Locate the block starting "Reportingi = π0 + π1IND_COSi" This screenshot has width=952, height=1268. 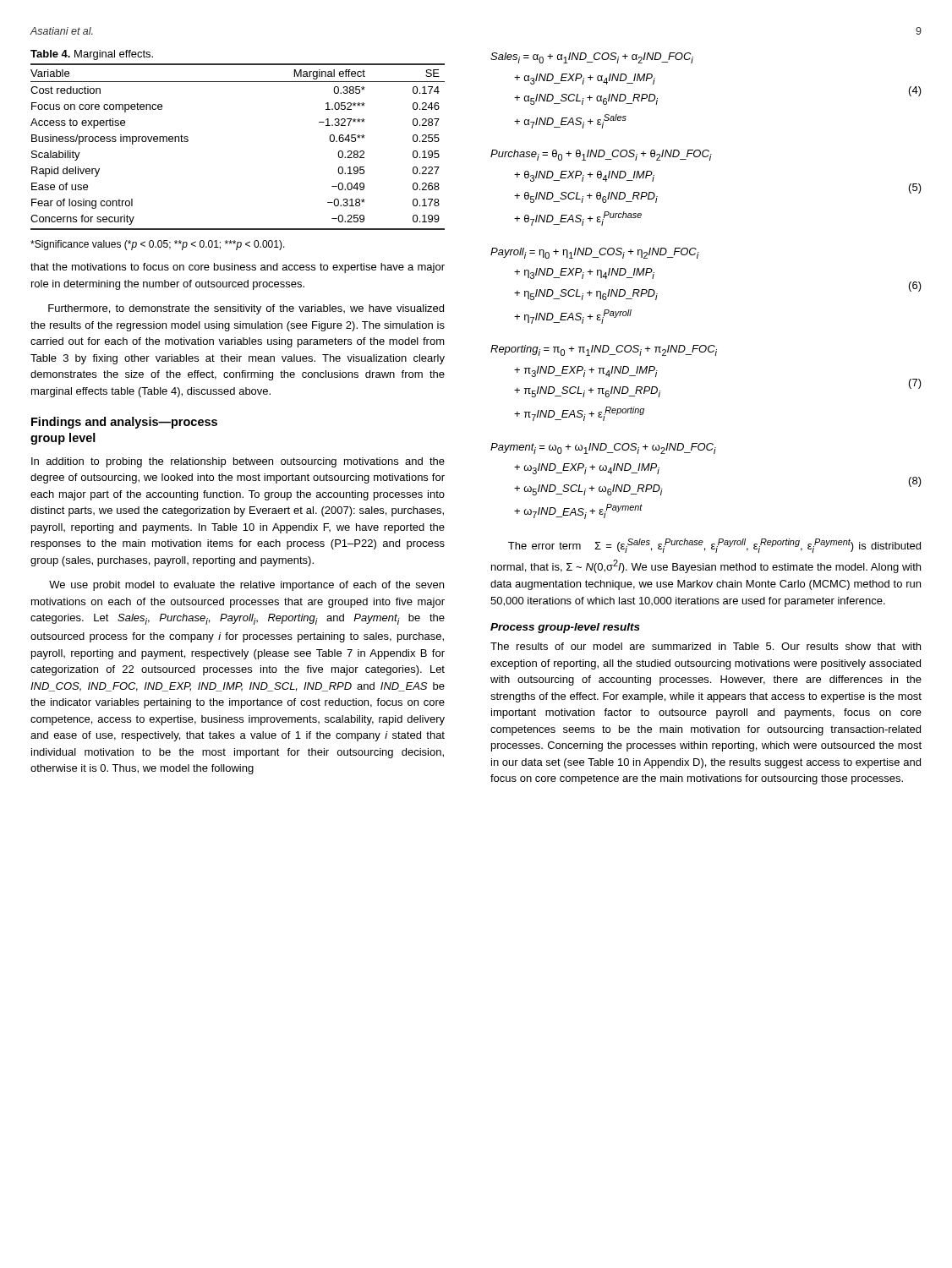604,350
